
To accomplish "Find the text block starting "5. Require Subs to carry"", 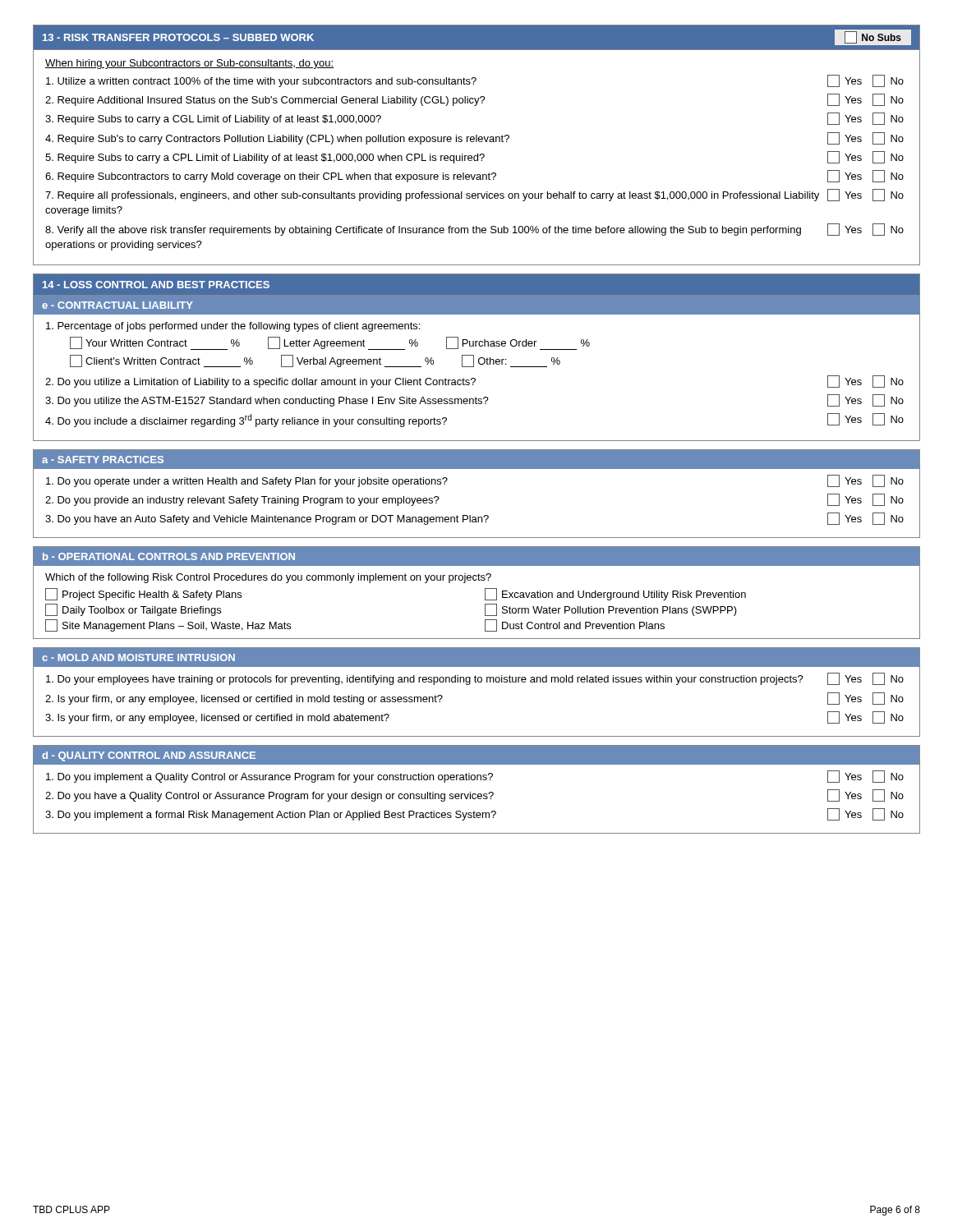I will point(474,158).
